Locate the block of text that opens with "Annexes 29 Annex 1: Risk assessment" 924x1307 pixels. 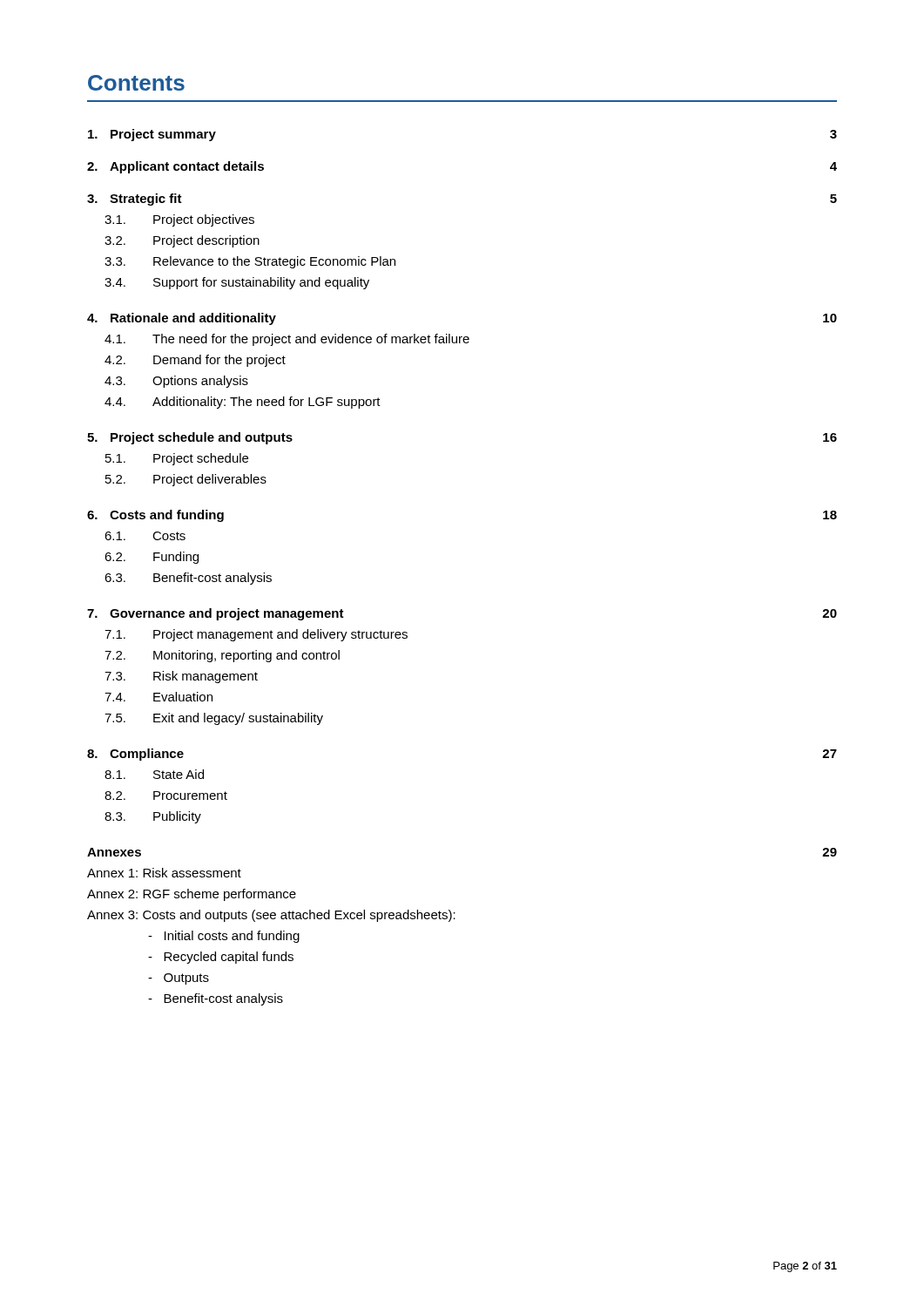(x=462, y=927)
